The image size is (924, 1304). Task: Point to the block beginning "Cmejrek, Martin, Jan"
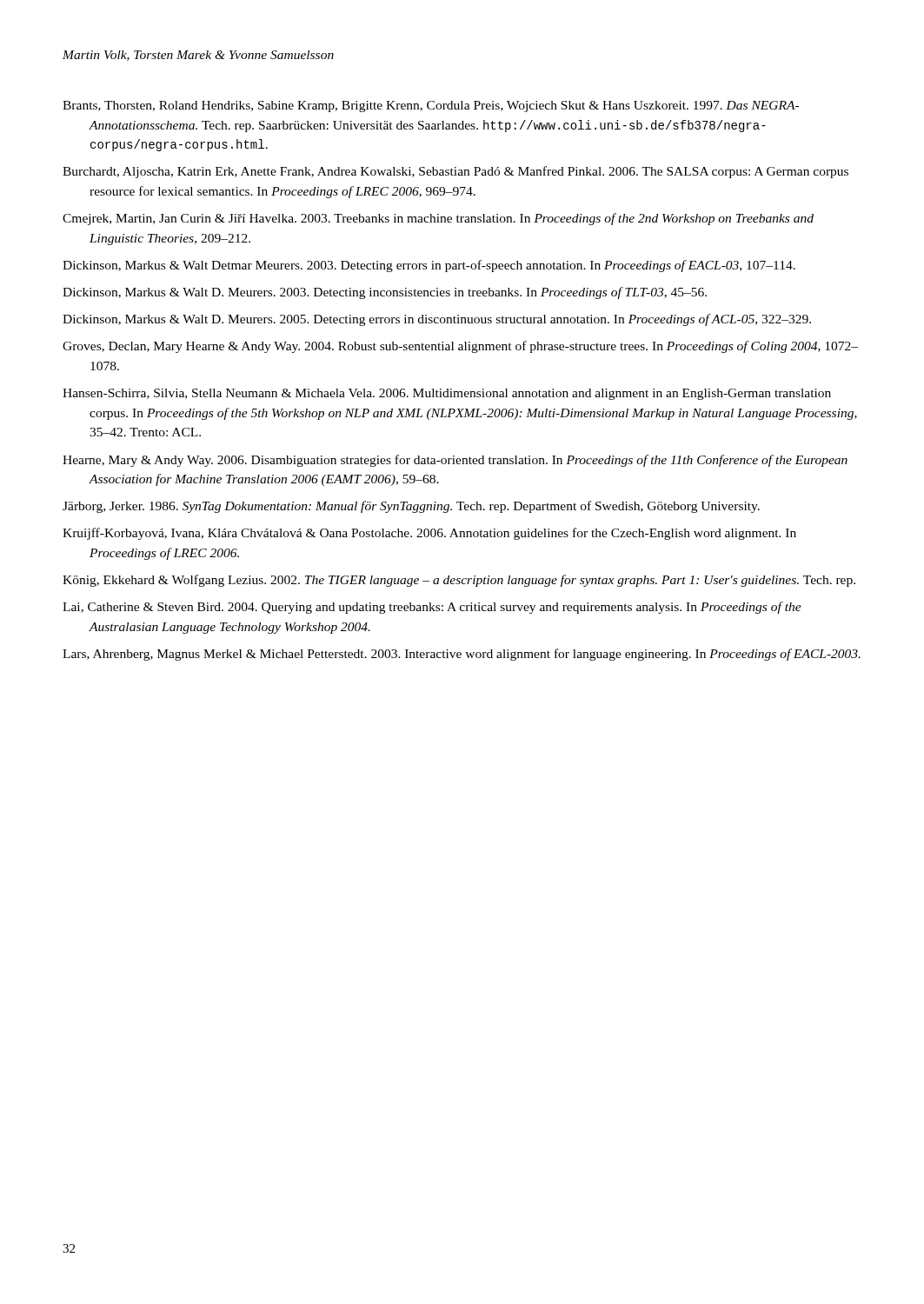(x=438, y=228)
